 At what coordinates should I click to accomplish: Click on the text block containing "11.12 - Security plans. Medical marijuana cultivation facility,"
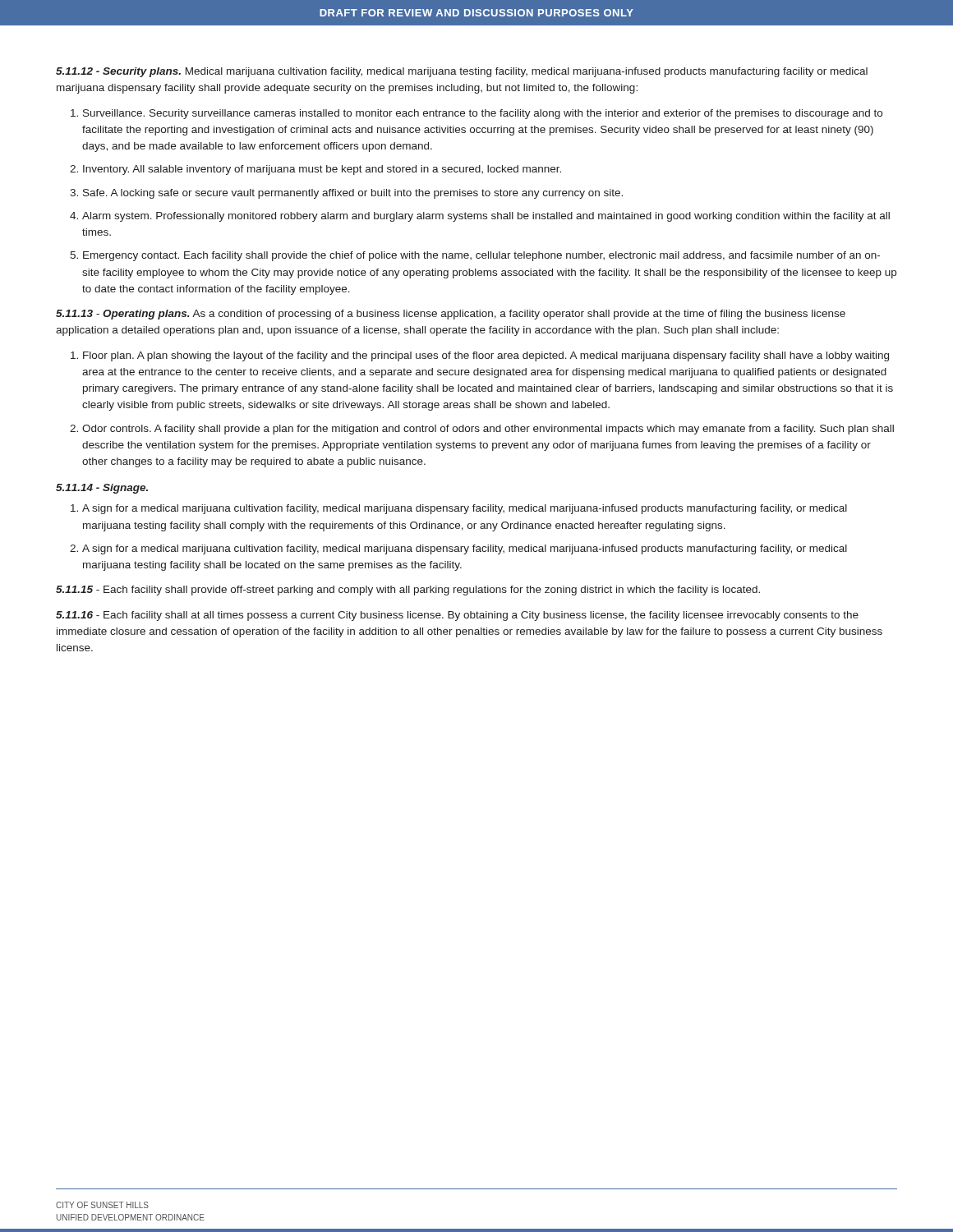point(462,79)
